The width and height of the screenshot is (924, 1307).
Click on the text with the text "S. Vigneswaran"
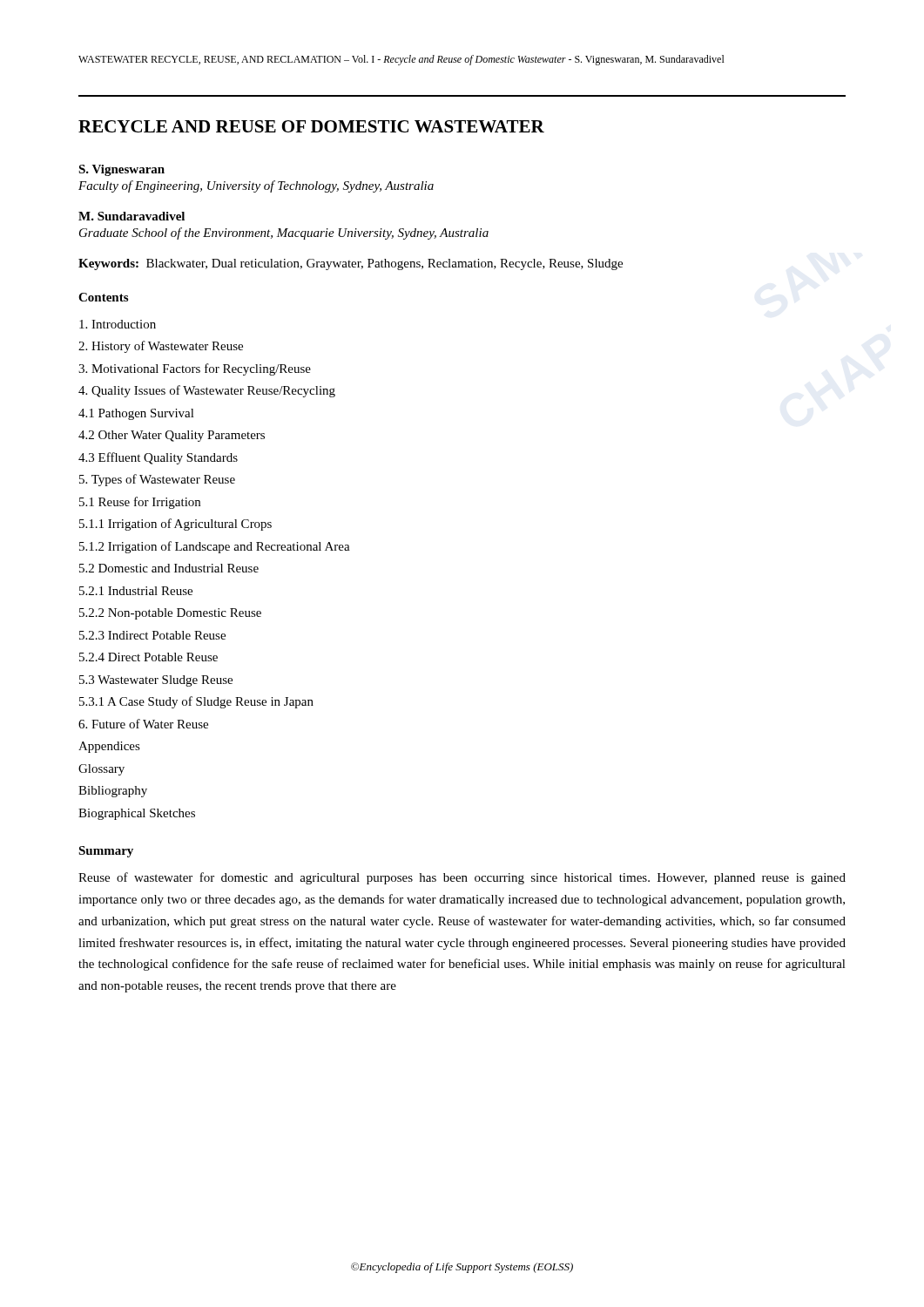point(122,169)
